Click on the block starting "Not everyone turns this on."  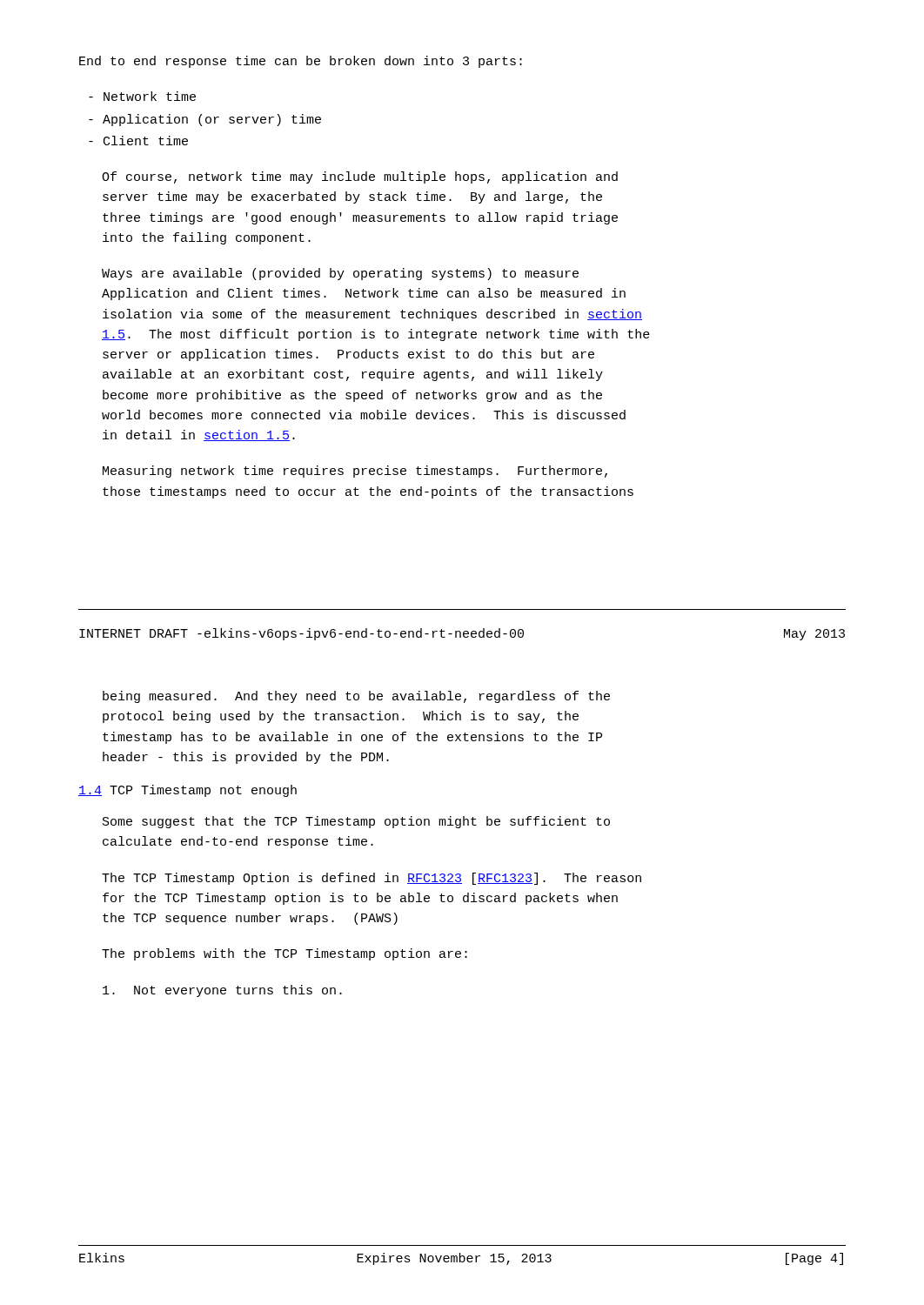211,991
